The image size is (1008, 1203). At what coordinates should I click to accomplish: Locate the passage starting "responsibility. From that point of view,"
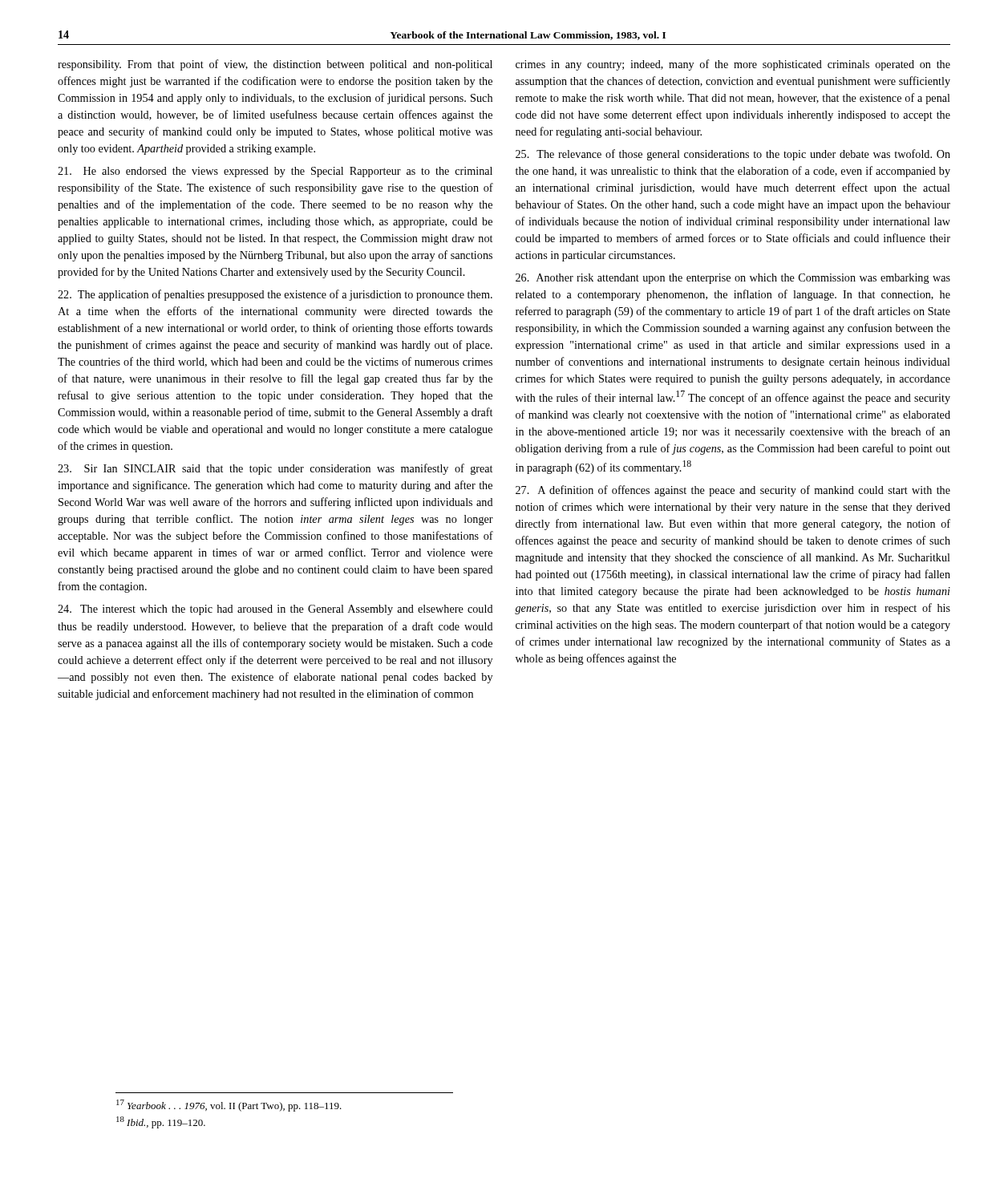point(275,107)
